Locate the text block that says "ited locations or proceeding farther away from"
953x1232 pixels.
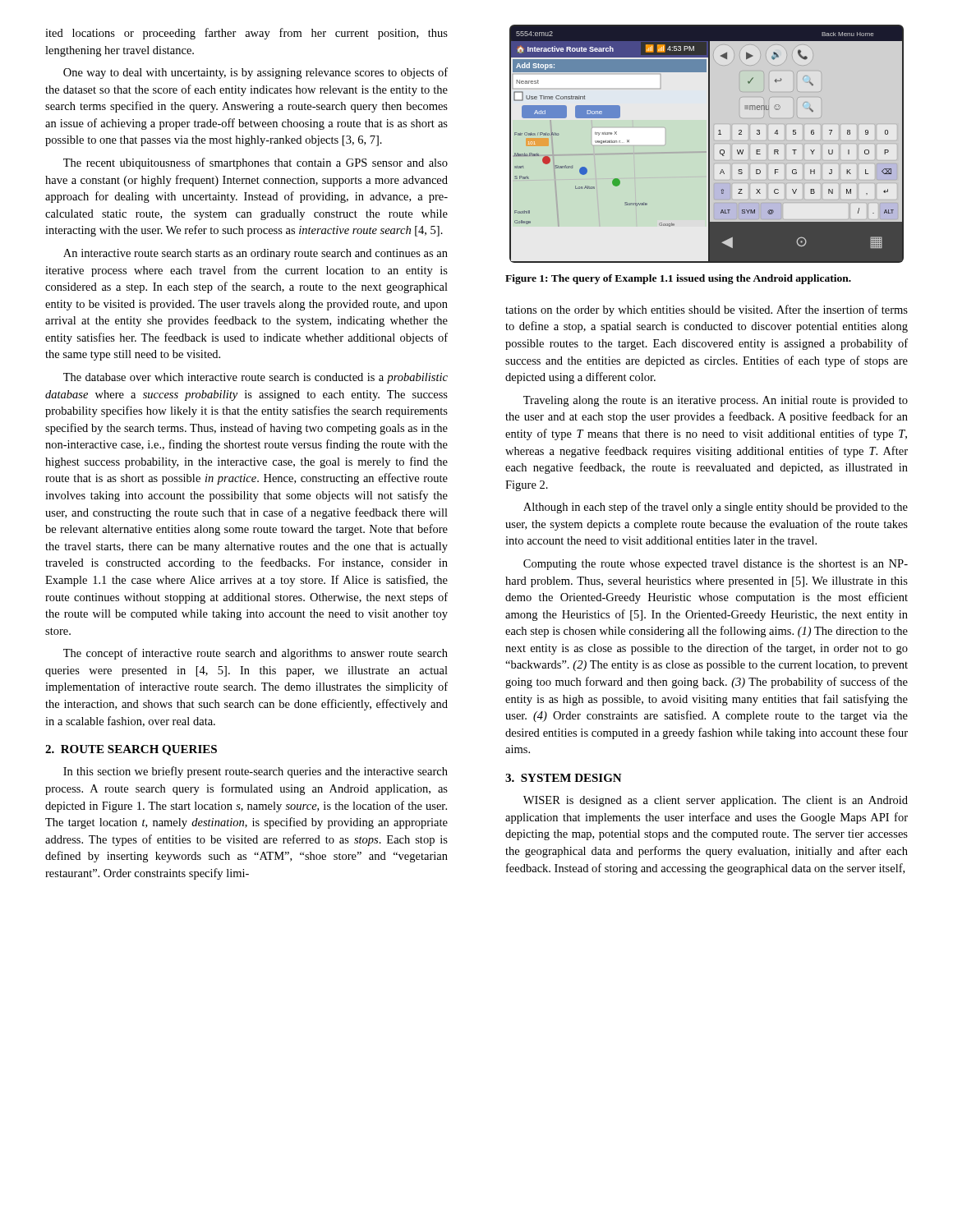[246, 377]
